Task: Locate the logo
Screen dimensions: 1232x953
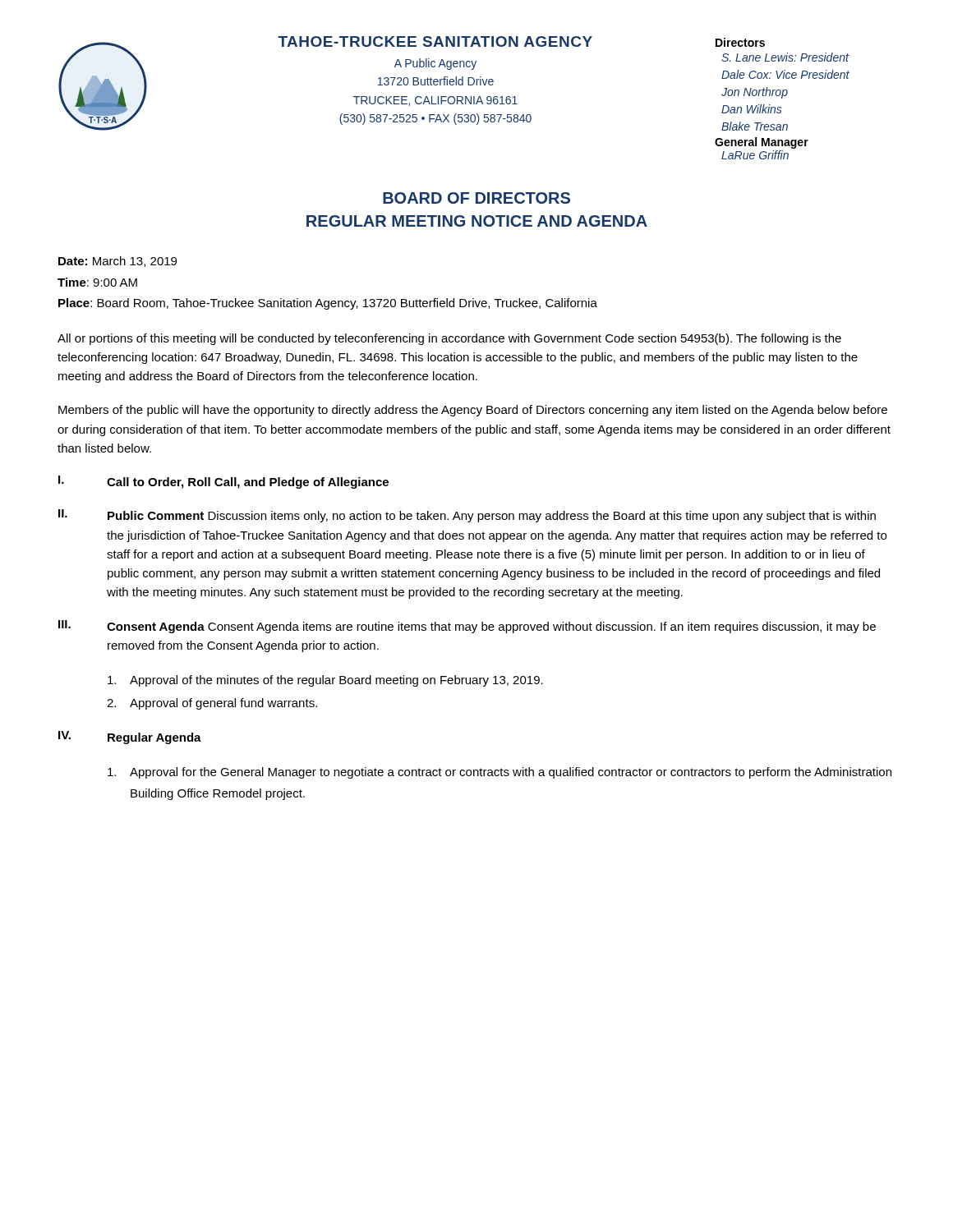Action: click(107, 87)
